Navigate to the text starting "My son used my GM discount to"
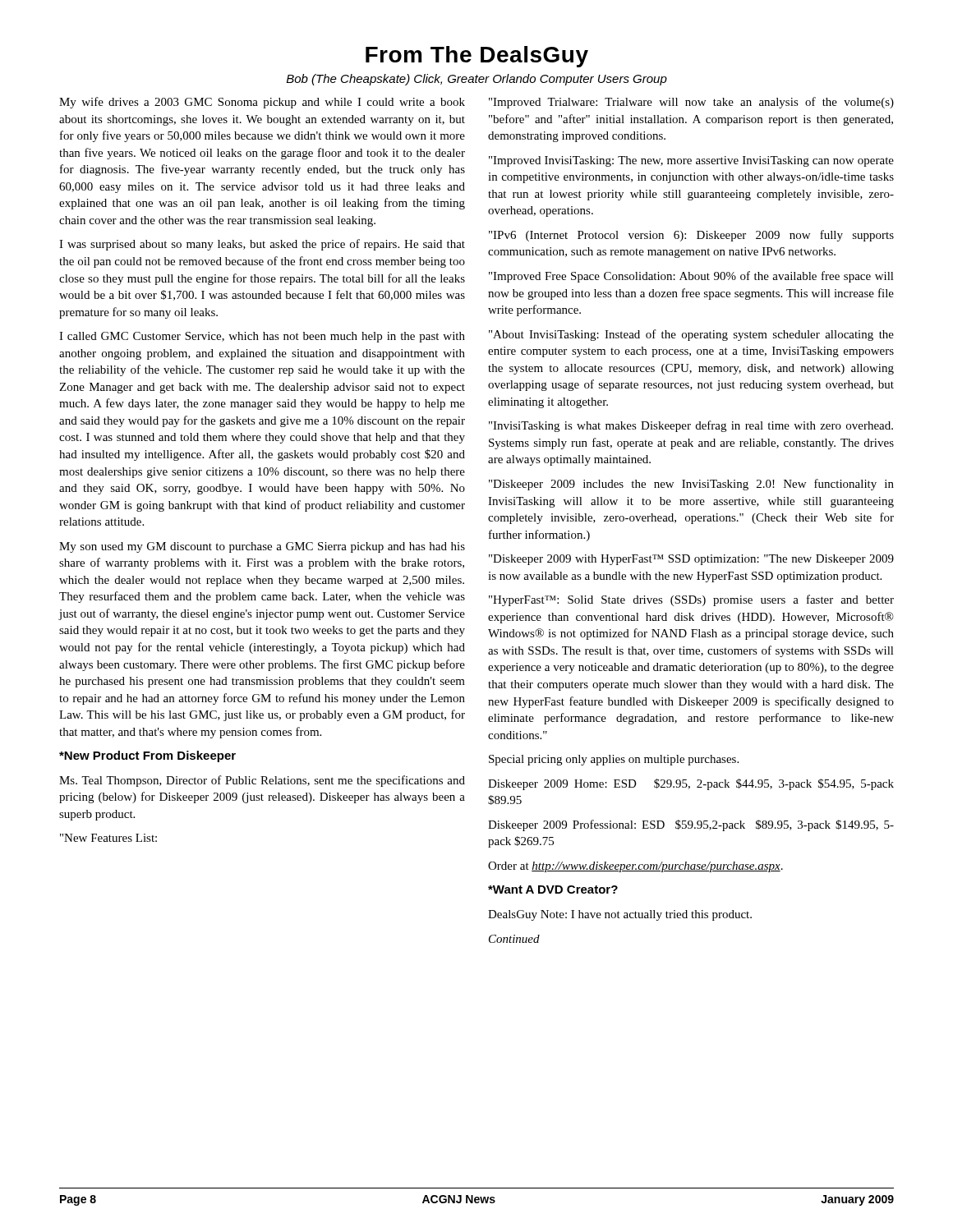This screenshot has height=1232, width=953. pyautogui.click(x=262, y=639)
